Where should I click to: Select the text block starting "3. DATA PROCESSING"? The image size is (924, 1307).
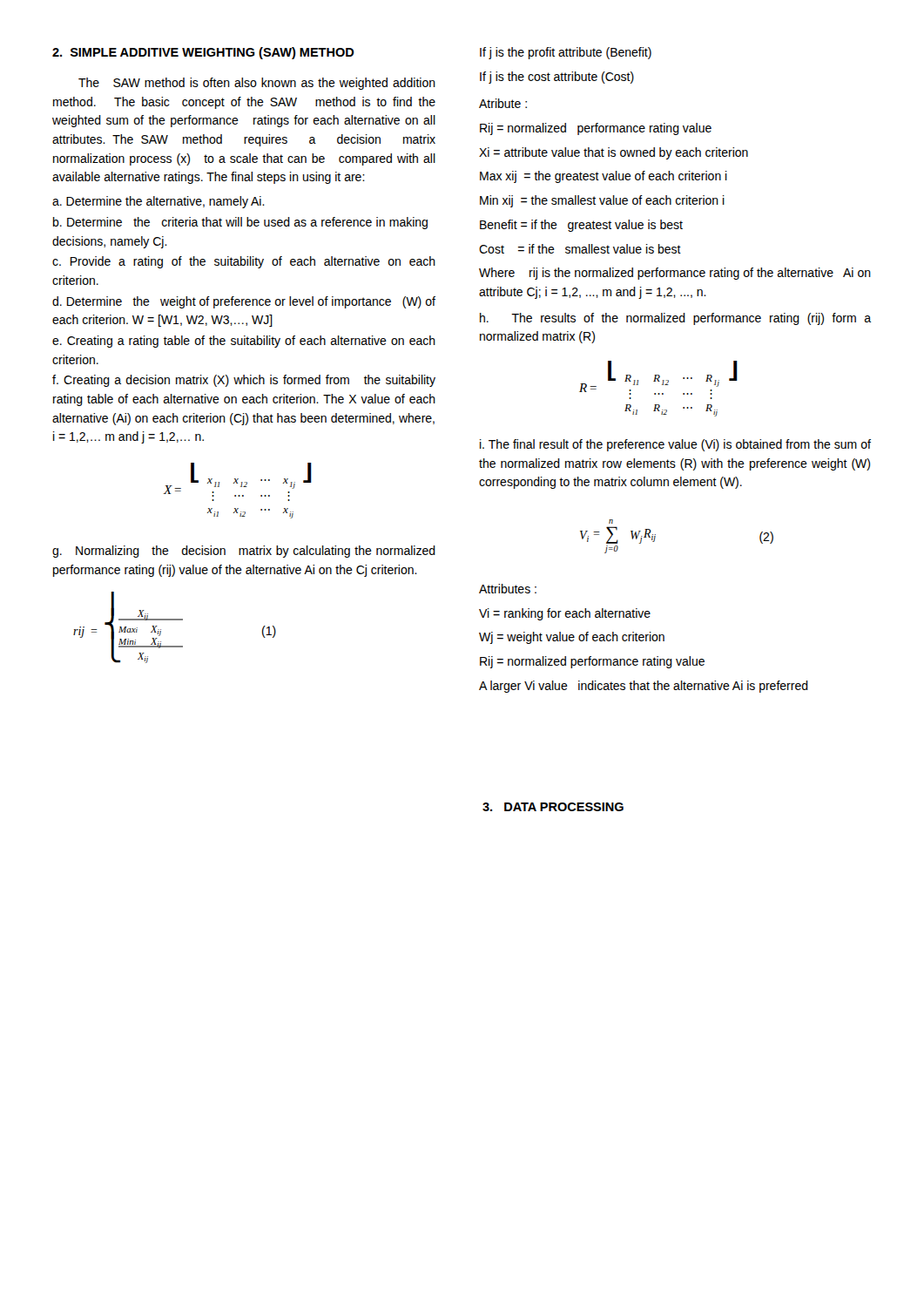(551, 807)
